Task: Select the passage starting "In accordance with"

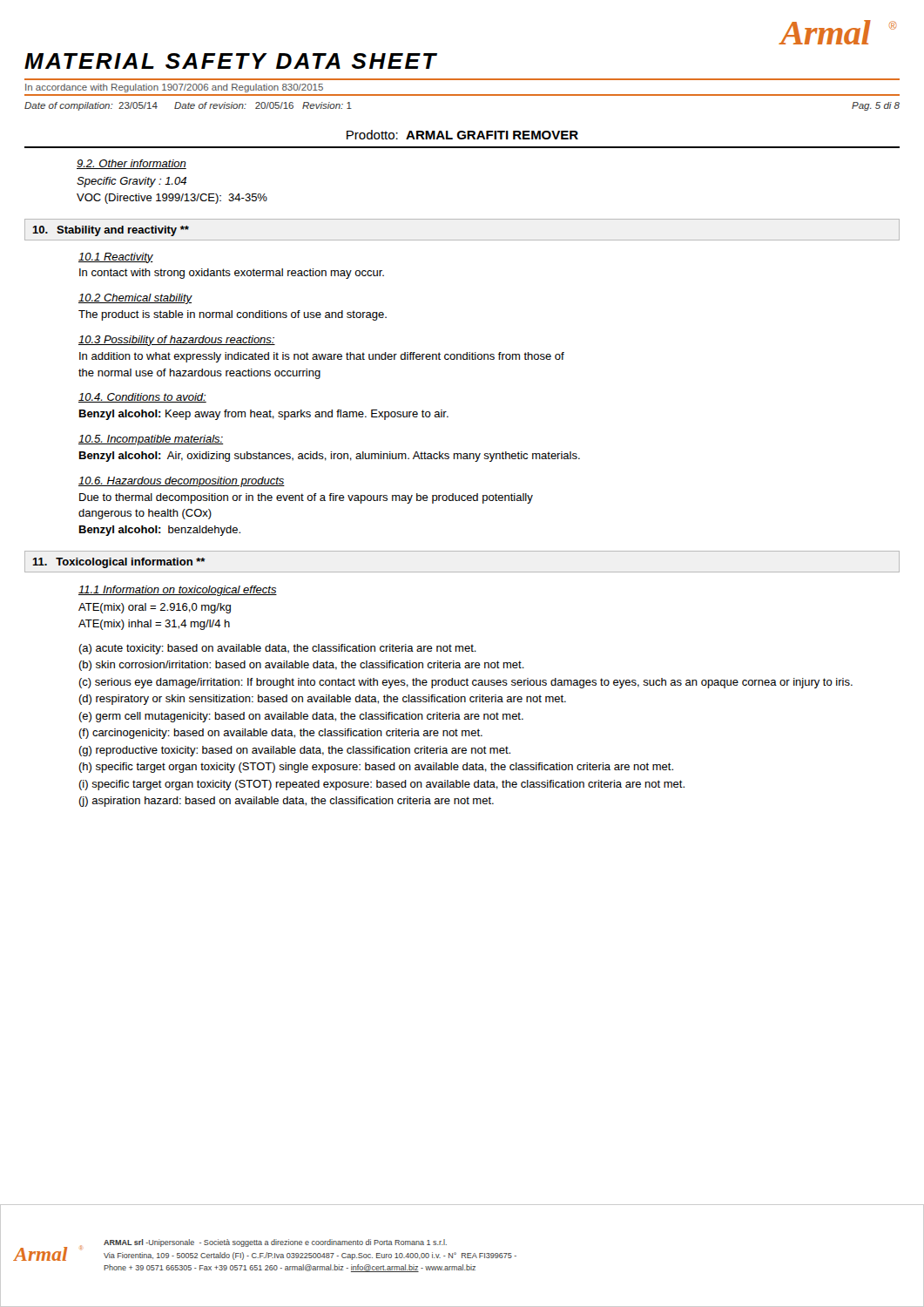Action: [x=174, y=87]
